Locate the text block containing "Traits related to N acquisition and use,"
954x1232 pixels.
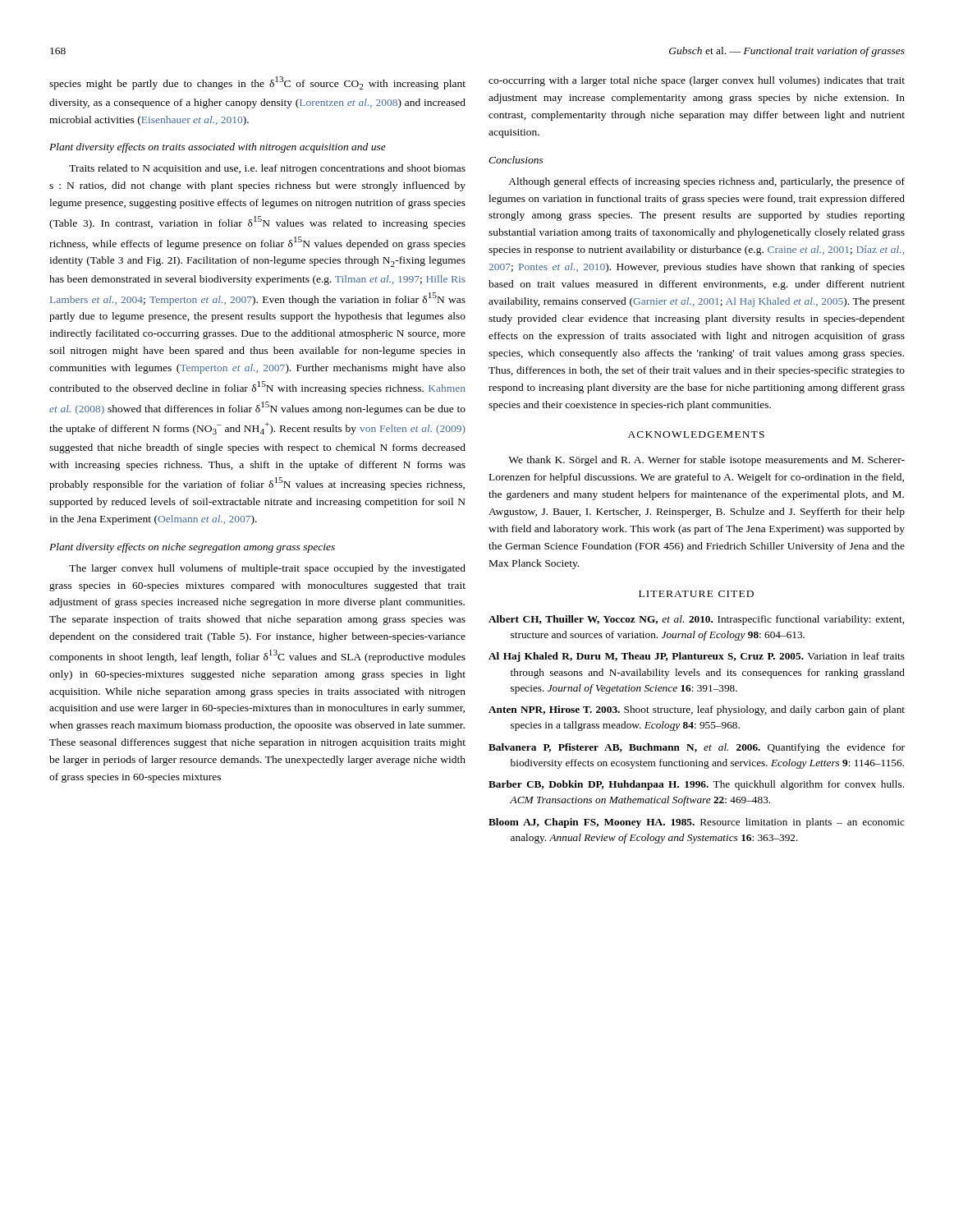[x=257, y=344]
